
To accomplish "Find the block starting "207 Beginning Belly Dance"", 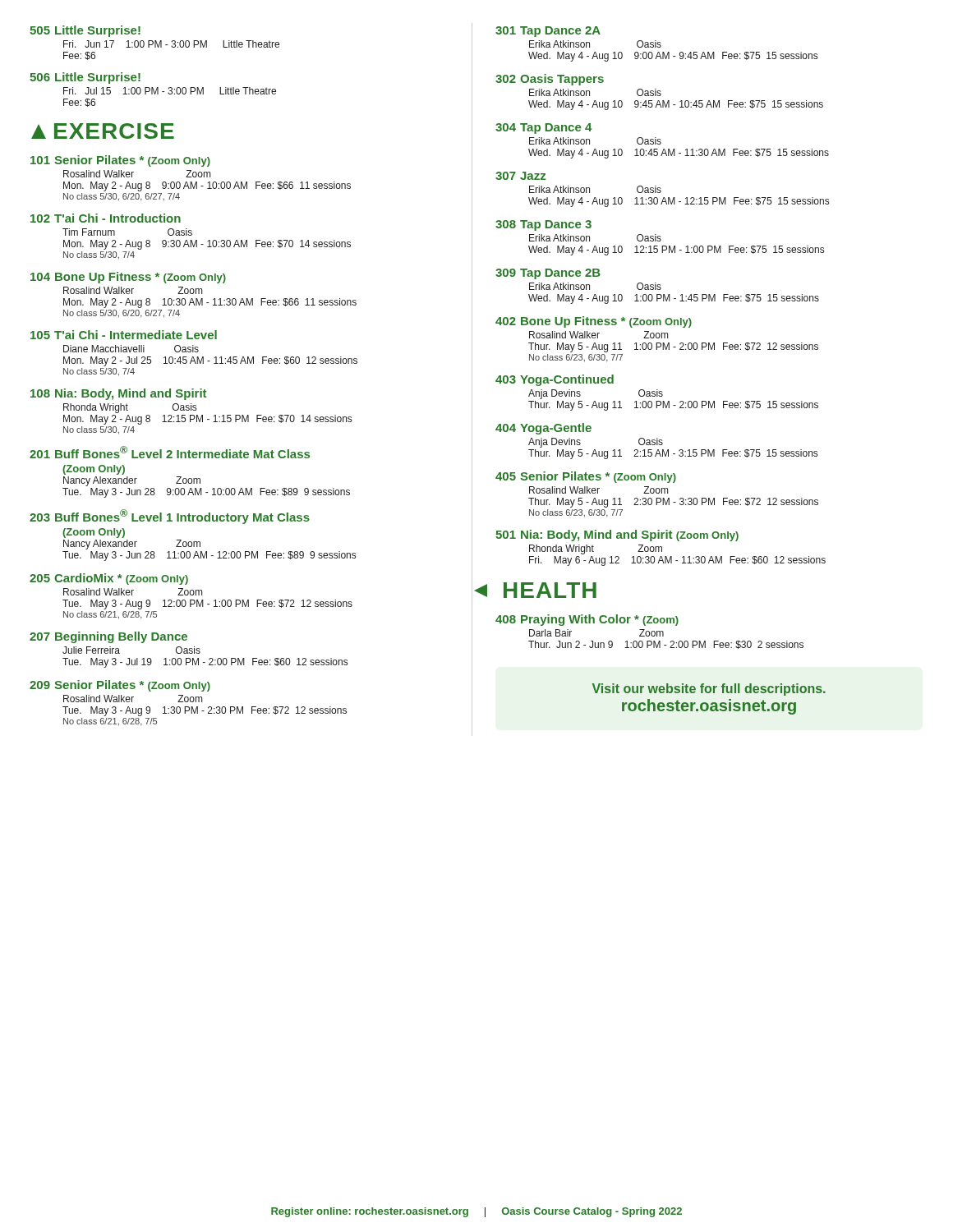I will tap(243, 648).
